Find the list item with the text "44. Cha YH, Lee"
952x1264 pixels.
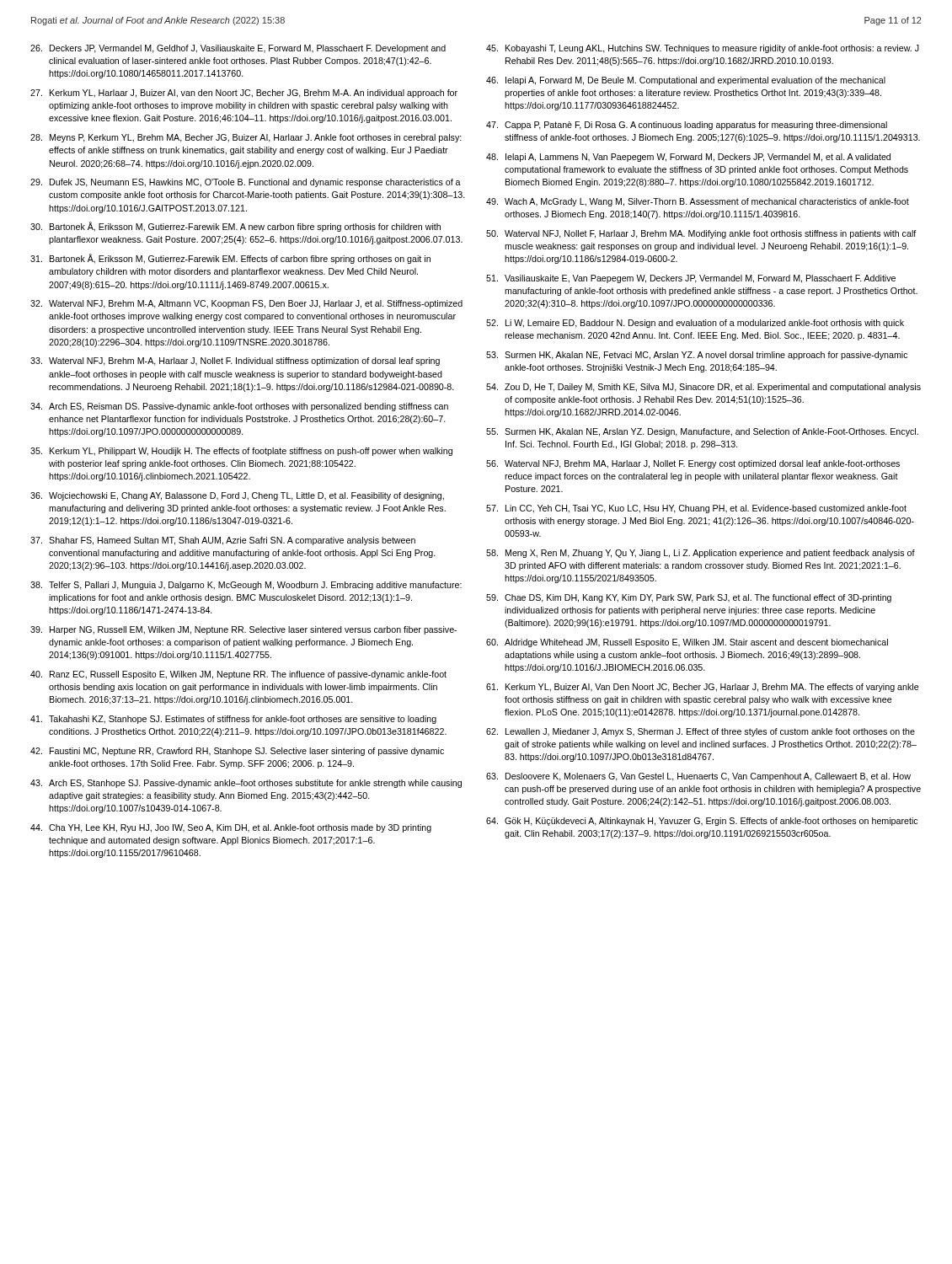248,841
